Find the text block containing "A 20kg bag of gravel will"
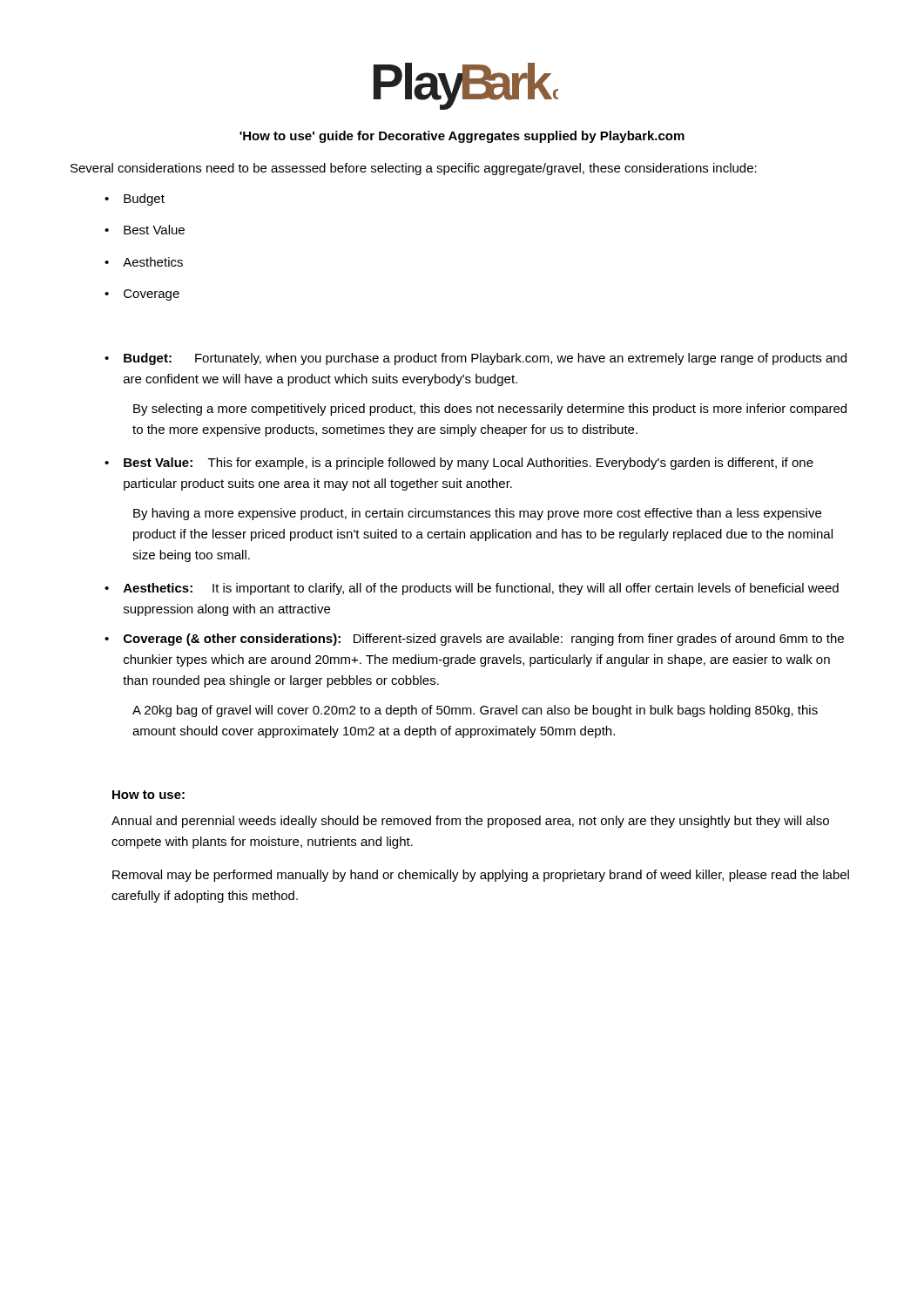 [x=475, y=720]
